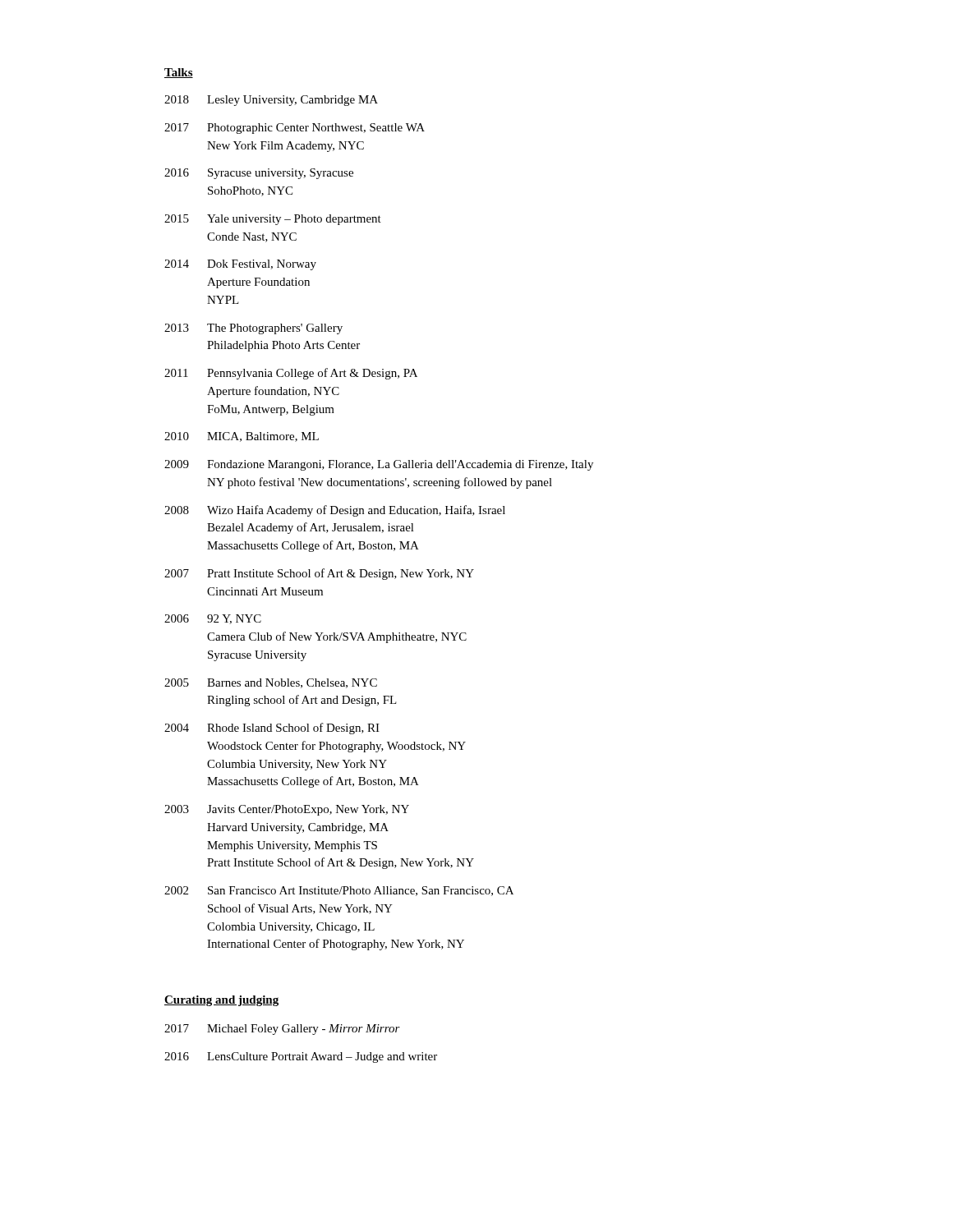Locate the block of text that opens with "2003 Javits Center/PhotoExpo, New York, NYHarvard University, Cambridge,"
This screenshot has height=1232, width=953.
[x=287, y=810]
